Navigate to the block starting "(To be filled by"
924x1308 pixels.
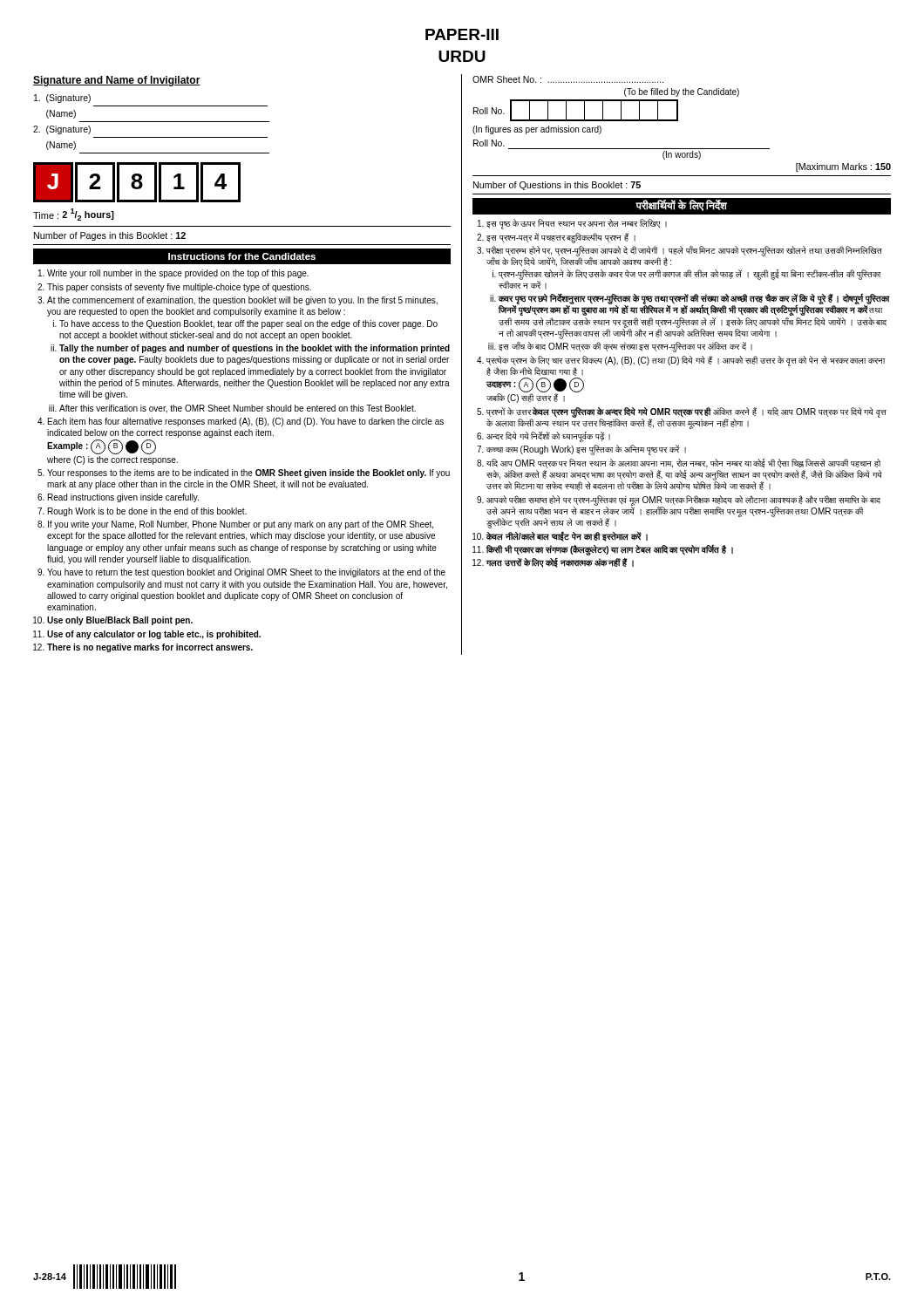coord(682,92)
